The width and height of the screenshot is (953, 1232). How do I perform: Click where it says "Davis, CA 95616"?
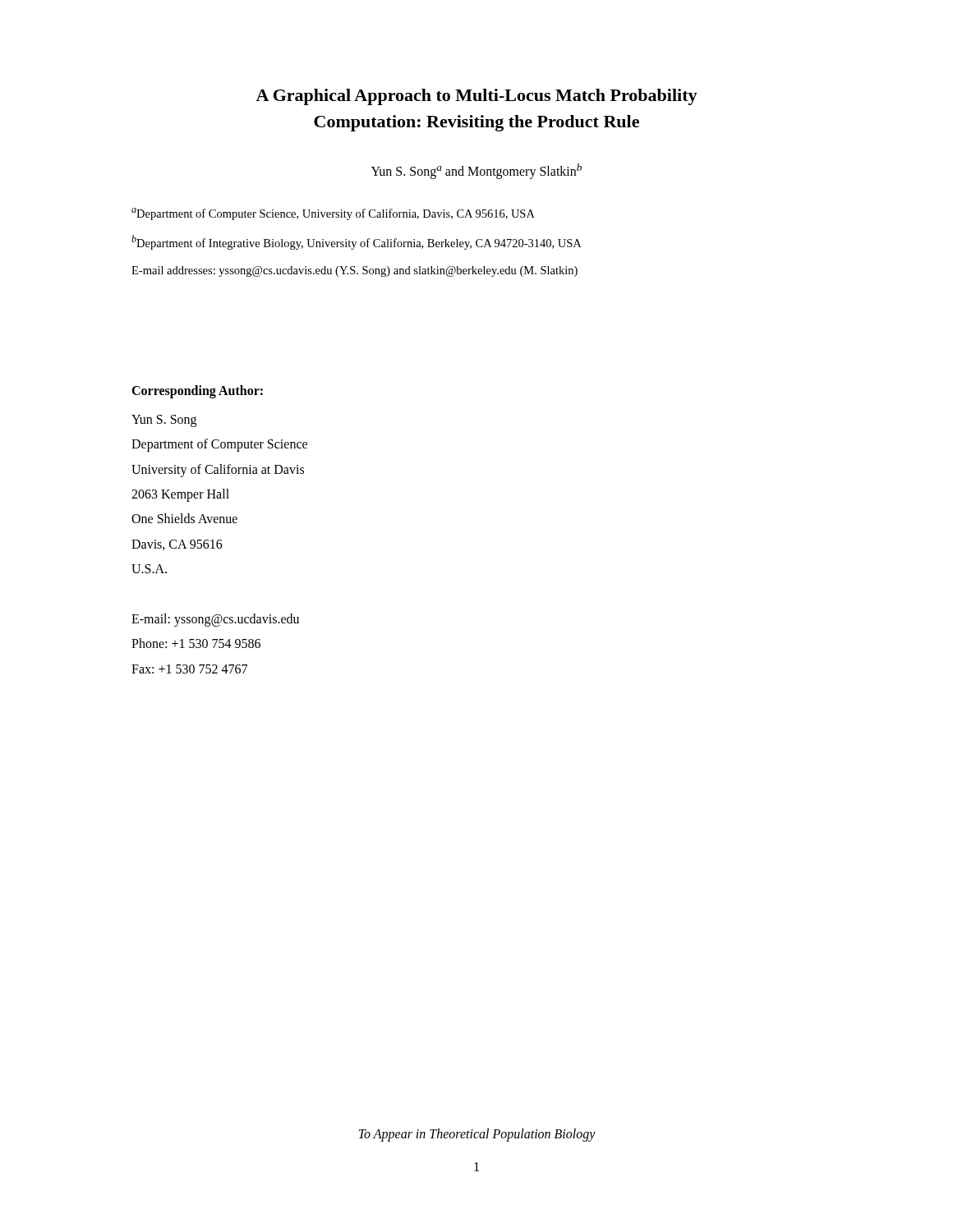177,544
